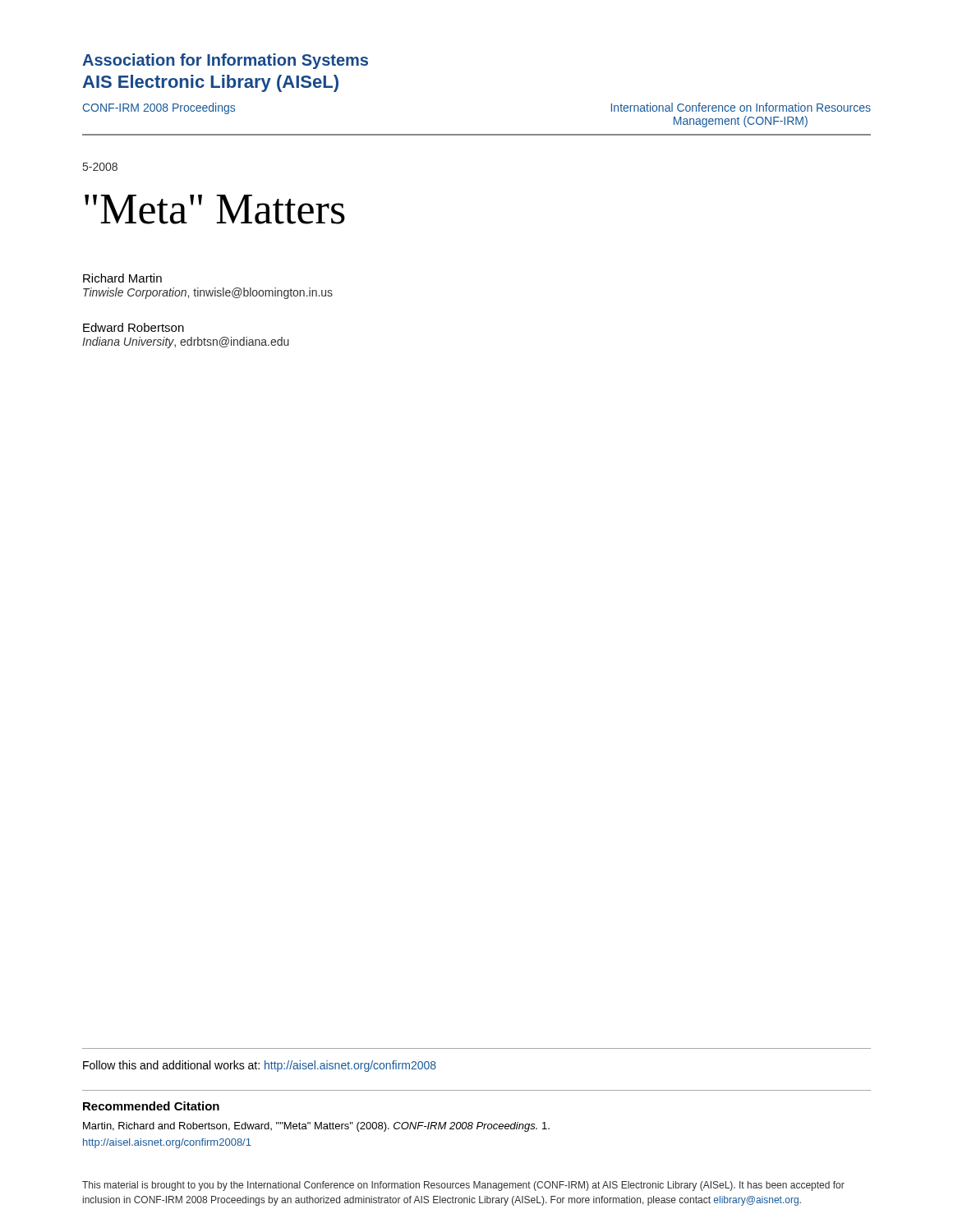Viewport: 953px width, 1232px height.
Task: Find the text that says "Edward Robertson Indiana University, edrbtsn@indiana.edu"
Action: 186,334
